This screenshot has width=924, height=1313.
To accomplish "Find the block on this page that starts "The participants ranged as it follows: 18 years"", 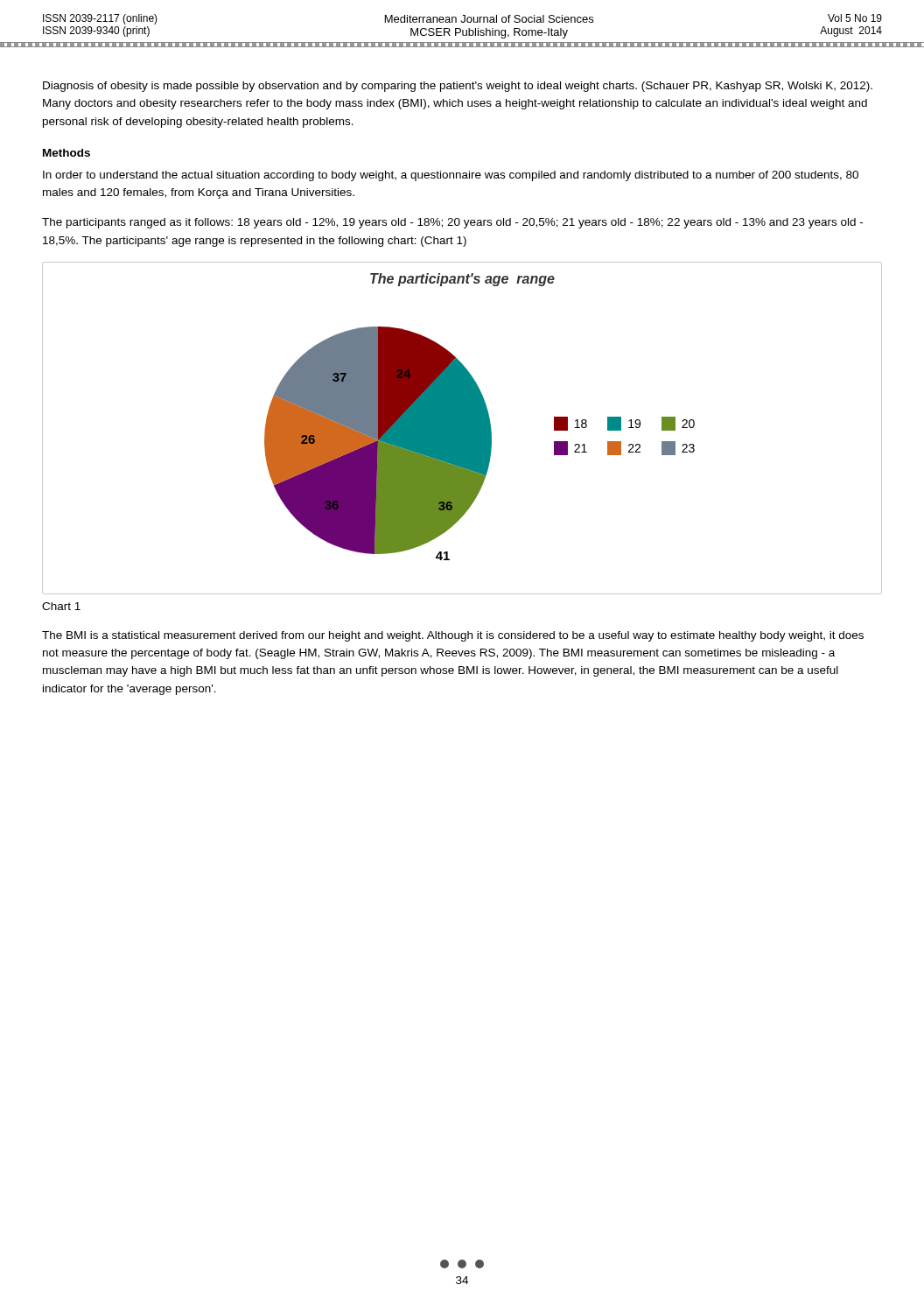I will (x=456, y=231).
